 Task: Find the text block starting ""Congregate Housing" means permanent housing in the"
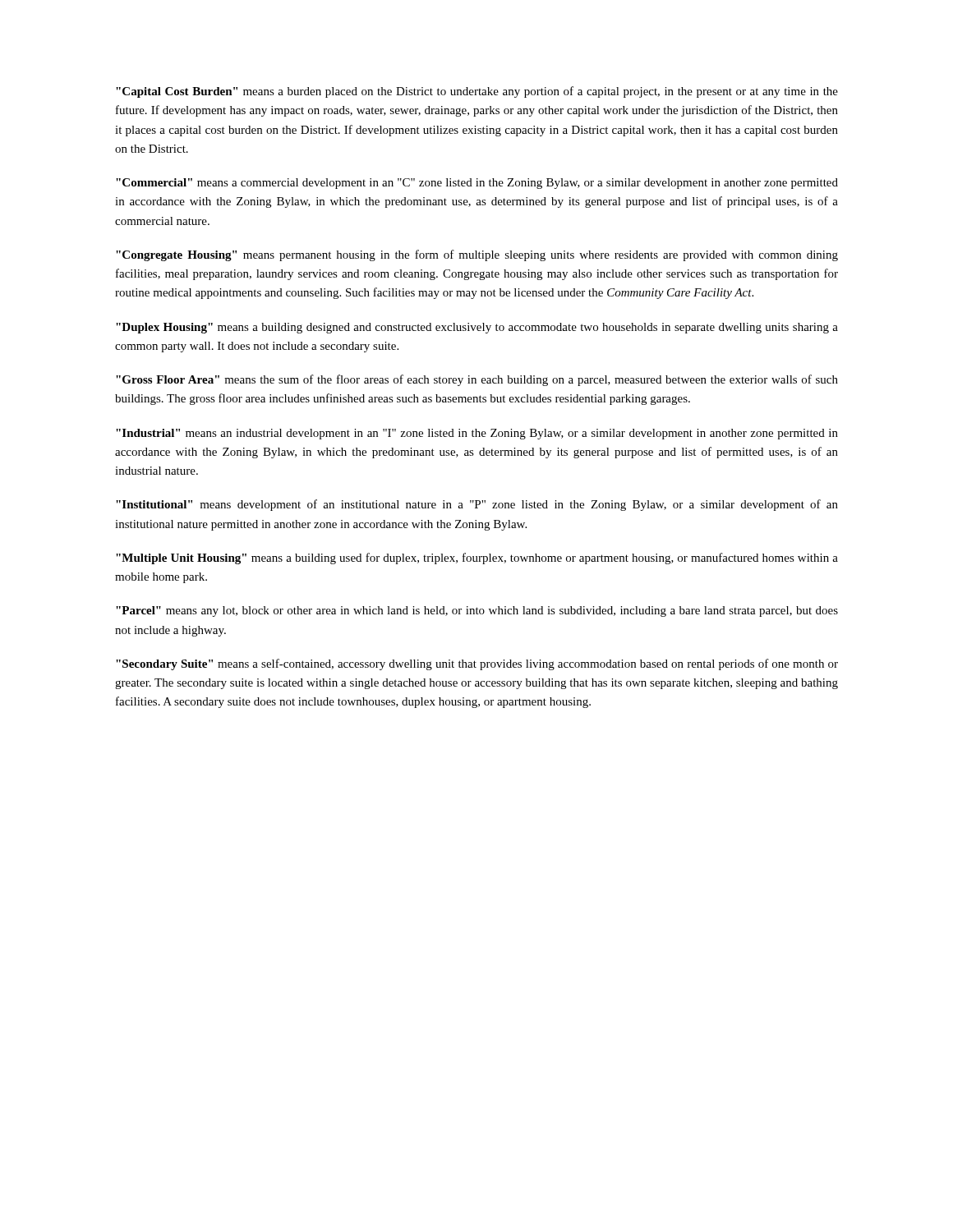476,274
